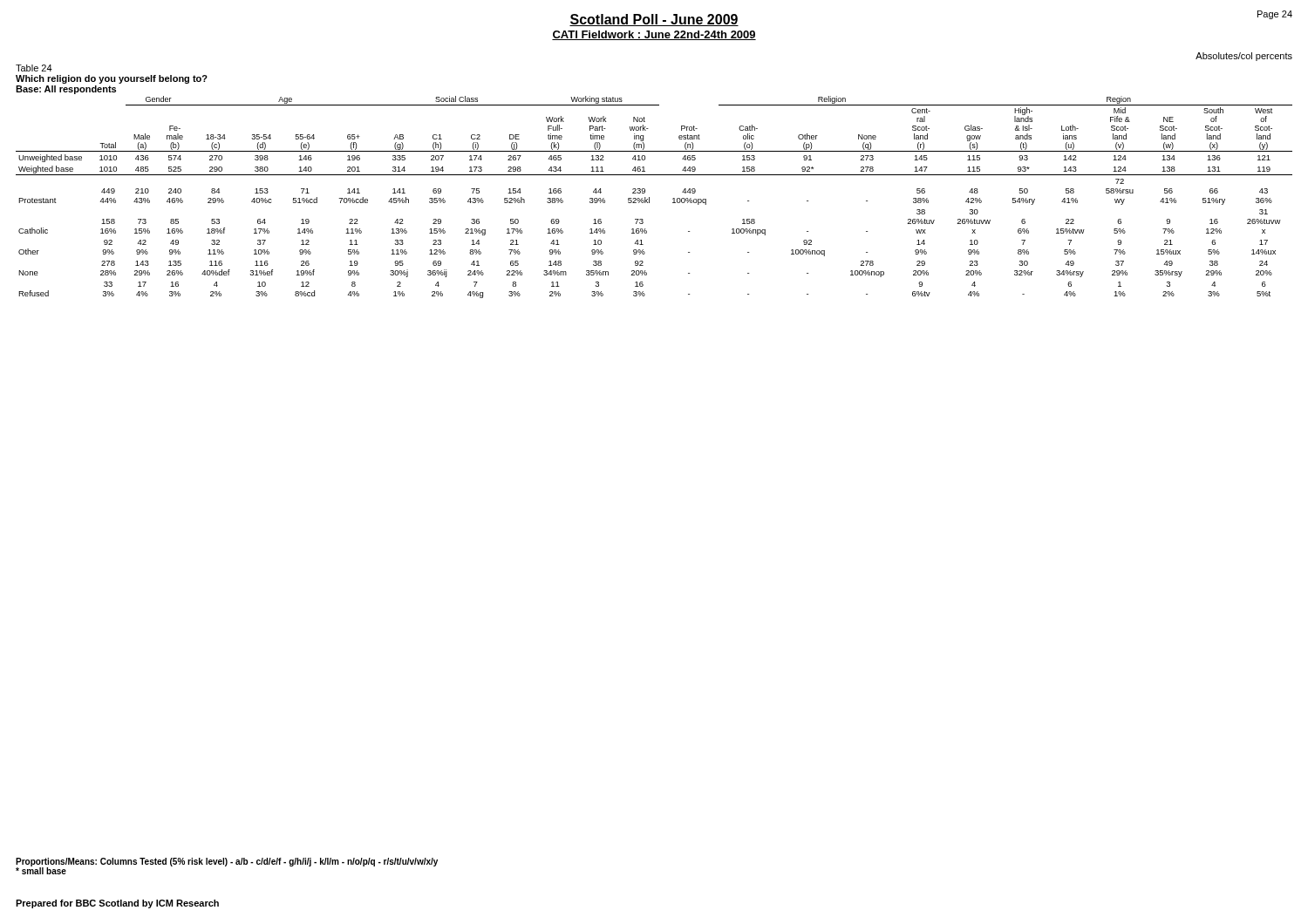The height and width of the screenshot is (924, 1308).
Task: Click the title that begins "Scotland Poll - June 2009 CATI"
Action: point(654,27)
